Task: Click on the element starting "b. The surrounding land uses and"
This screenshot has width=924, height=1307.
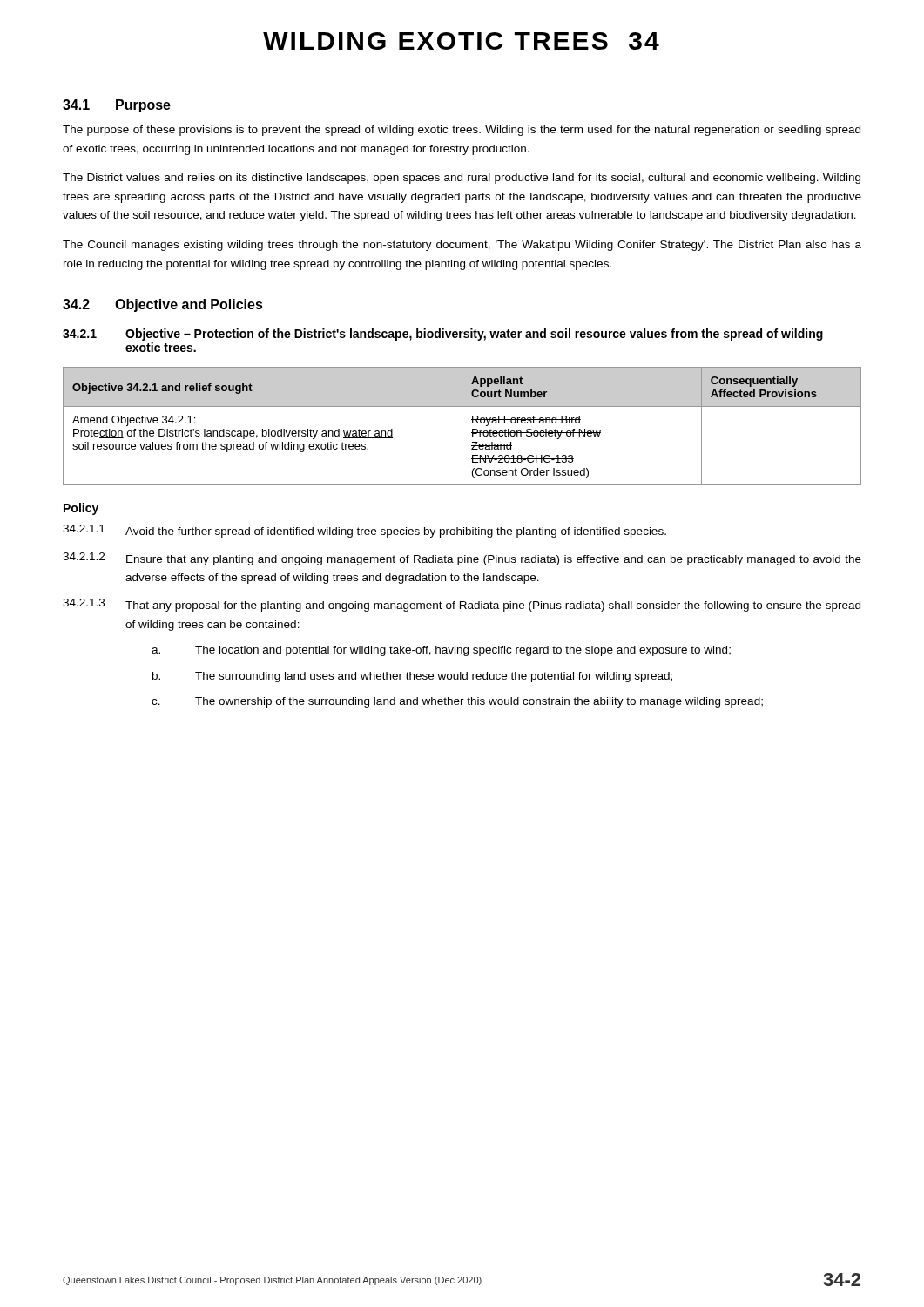Action: [493, 676]
